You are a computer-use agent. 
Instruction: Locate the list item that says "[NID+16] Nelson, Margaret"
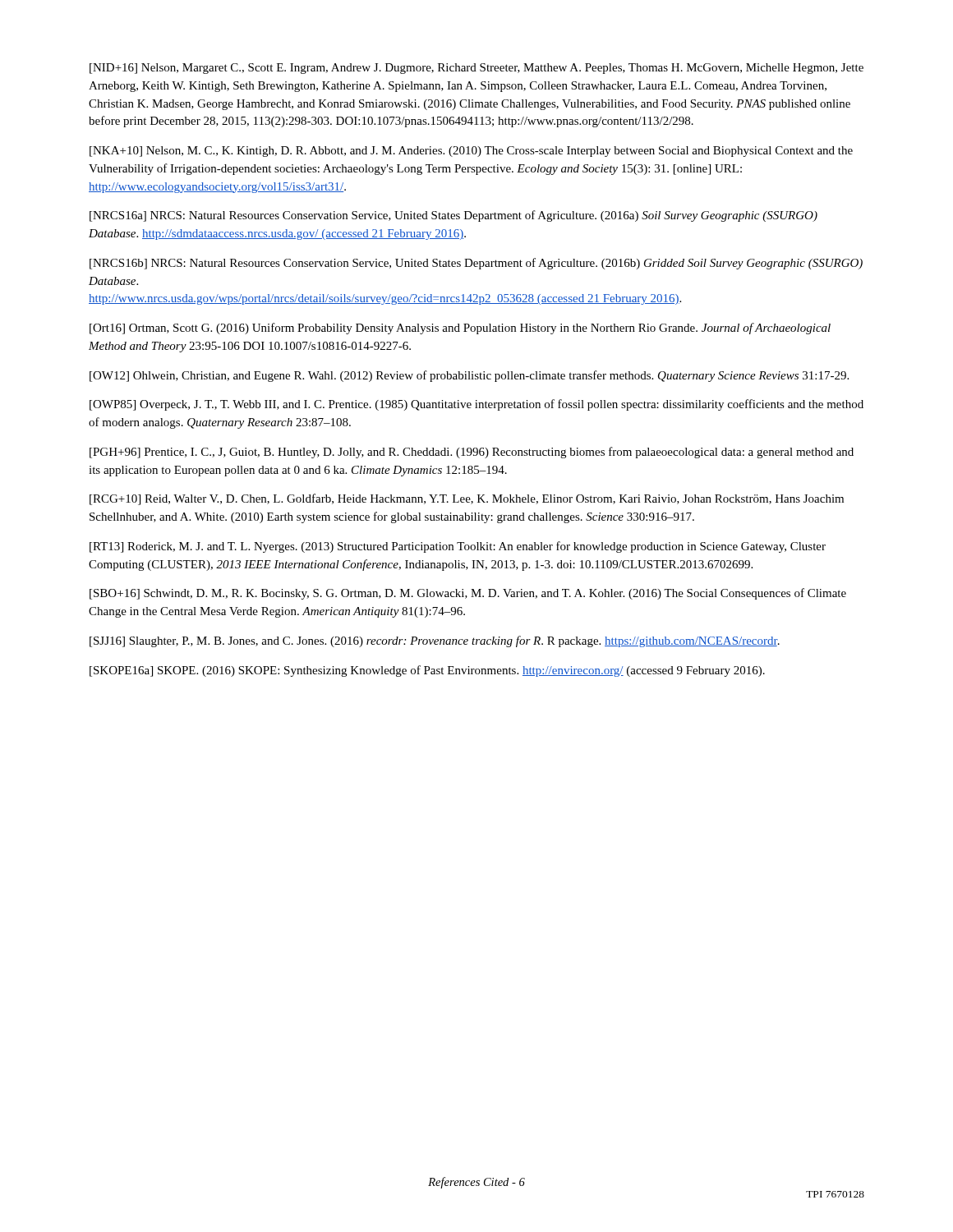pyautogui.click(x=476, y=94)
